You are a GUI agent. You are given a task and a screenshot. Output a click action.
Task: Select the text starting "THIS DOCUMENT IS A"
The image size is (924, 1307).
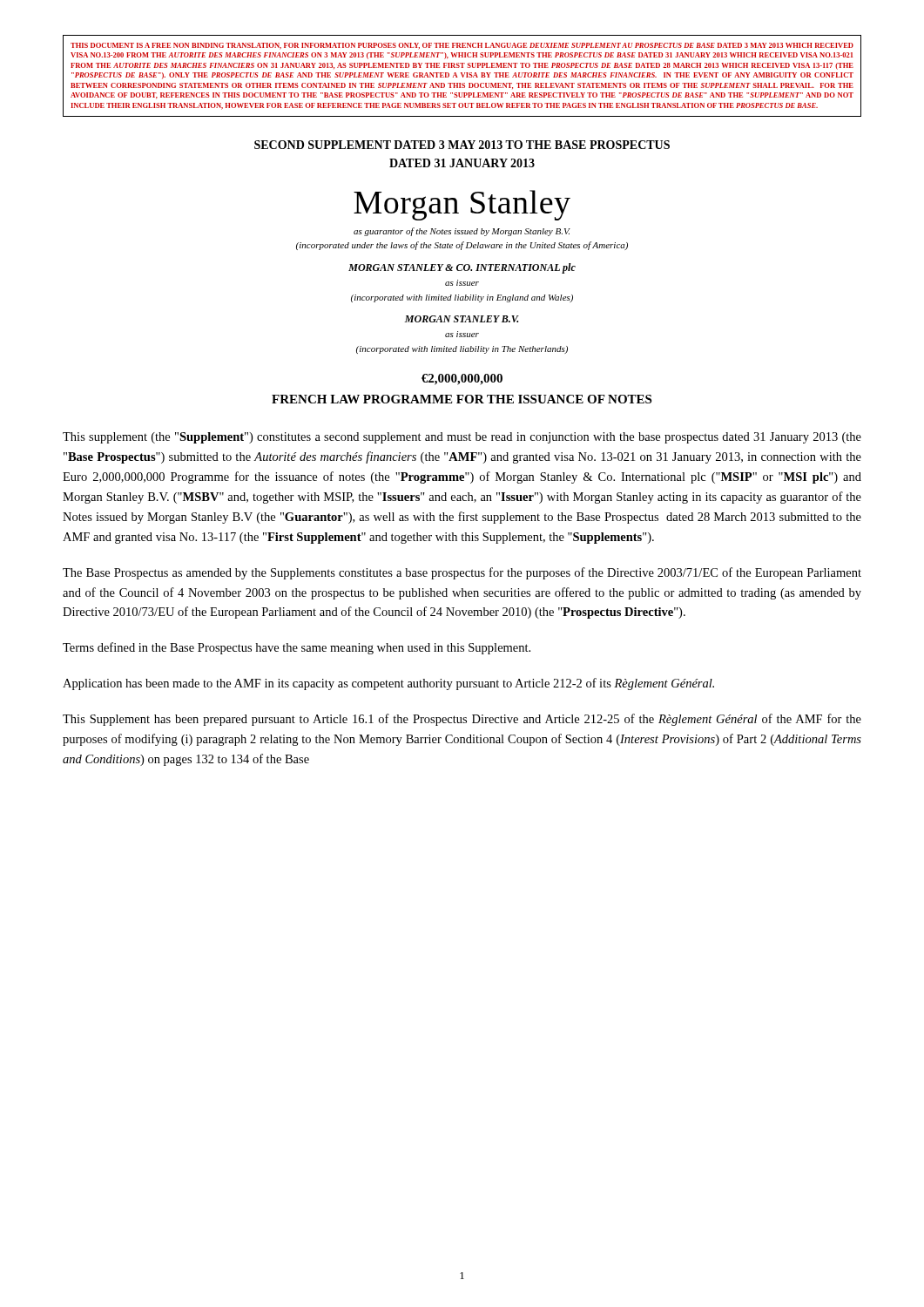pyautogui.click(x=462, y=75)
